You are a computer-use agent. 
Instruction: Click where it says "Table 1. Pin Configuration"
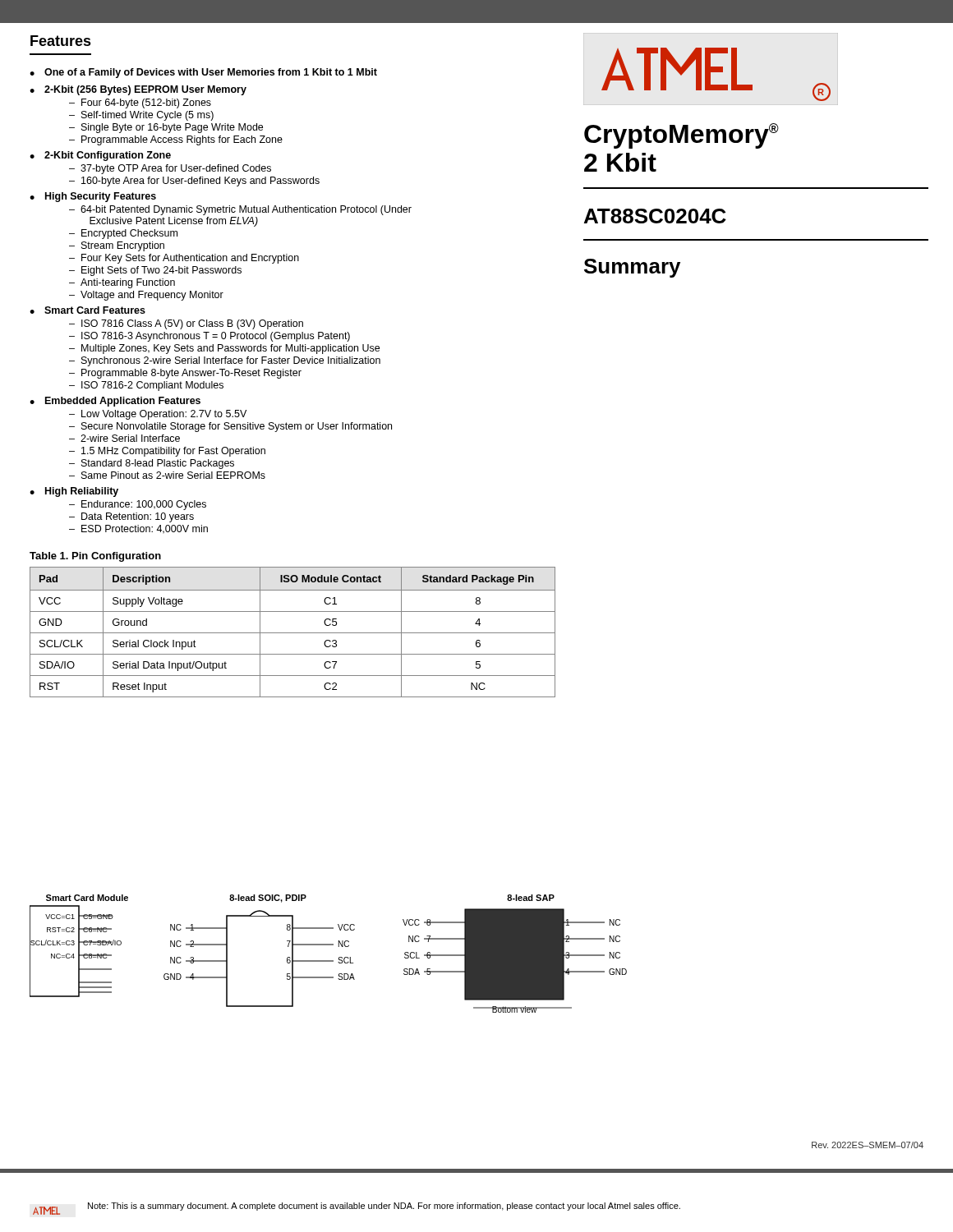coord(95,556)
